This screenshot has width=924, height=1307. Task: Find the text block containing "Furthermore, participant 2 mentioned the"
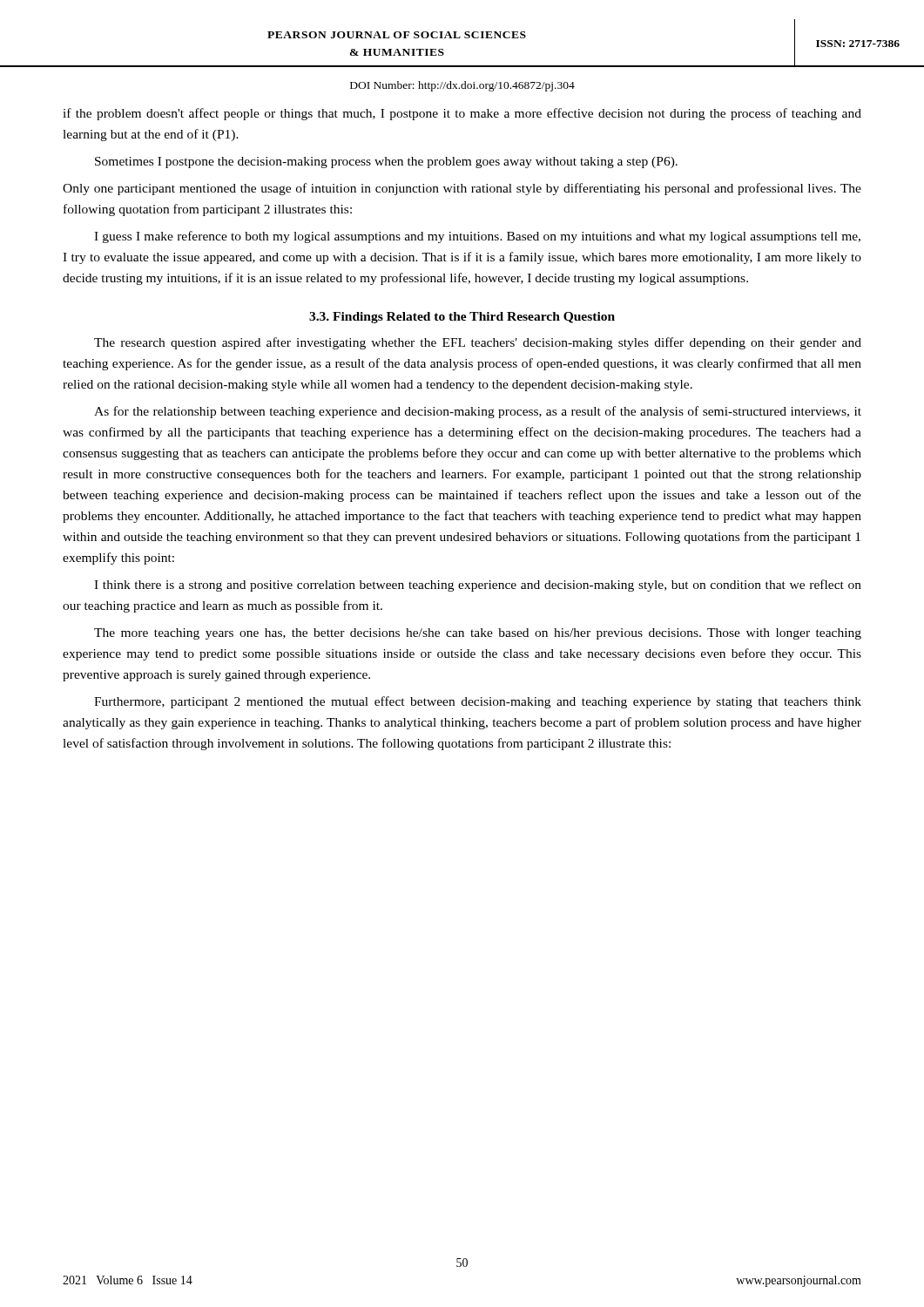click(x=462, y=723)
